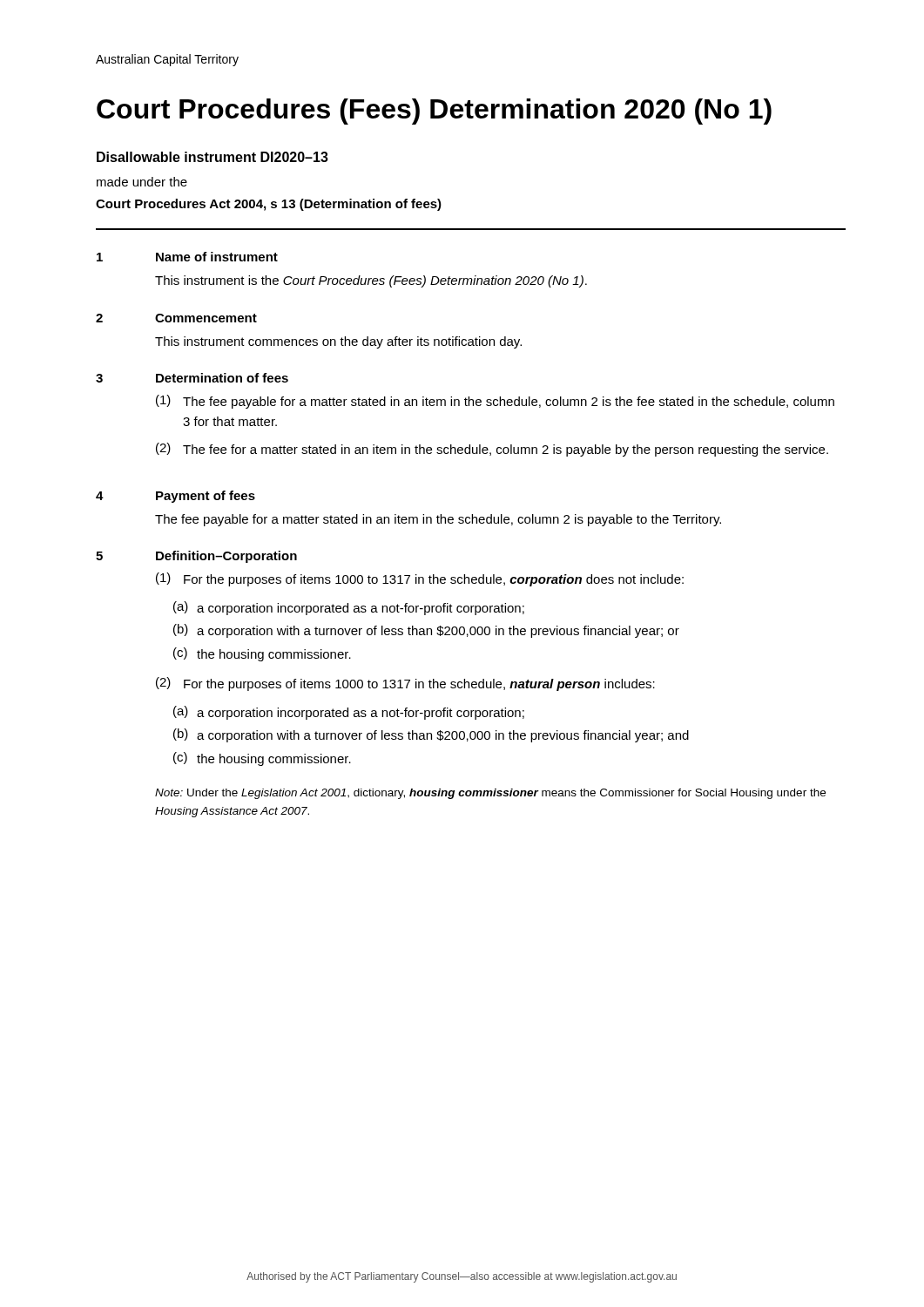Navigate to the passage starting "Payment of fees The"
This screenshot has width=924, height=1307.
500,509
